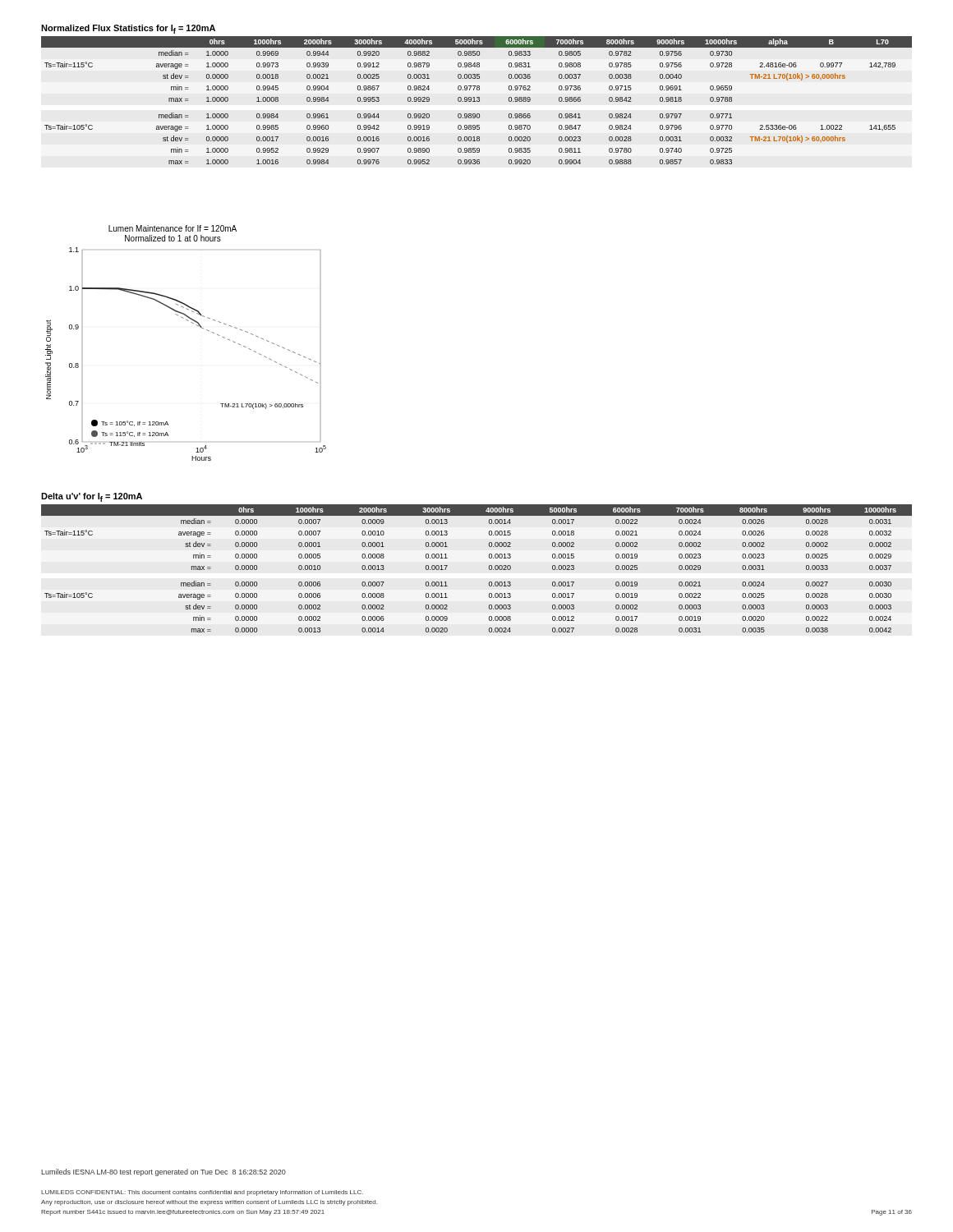
Task: Point to the text starting "Normalized Flux Statistics for If ="
Action: point(128,29)
